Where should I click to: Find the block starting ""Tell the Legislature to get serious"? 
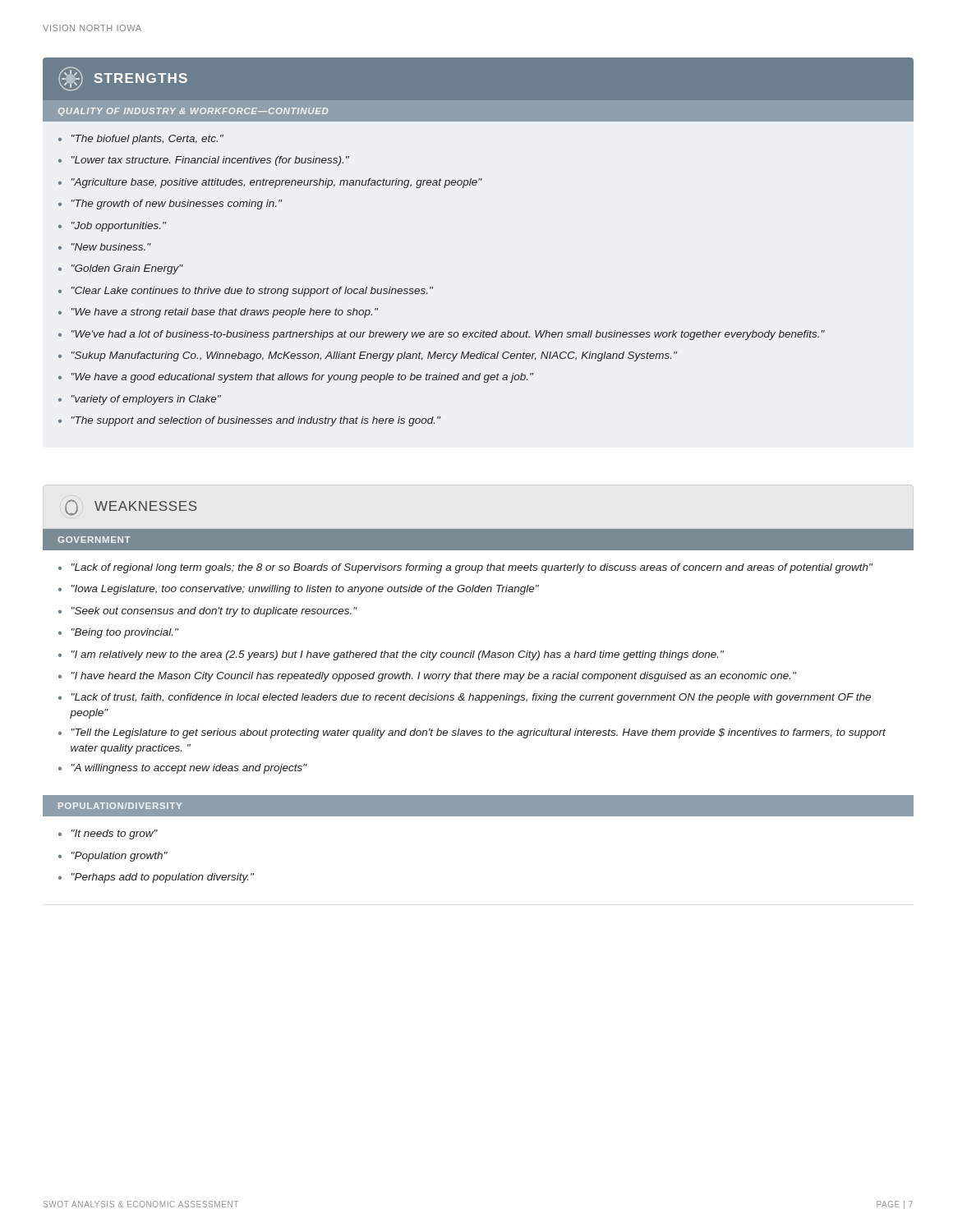(485, 741)
